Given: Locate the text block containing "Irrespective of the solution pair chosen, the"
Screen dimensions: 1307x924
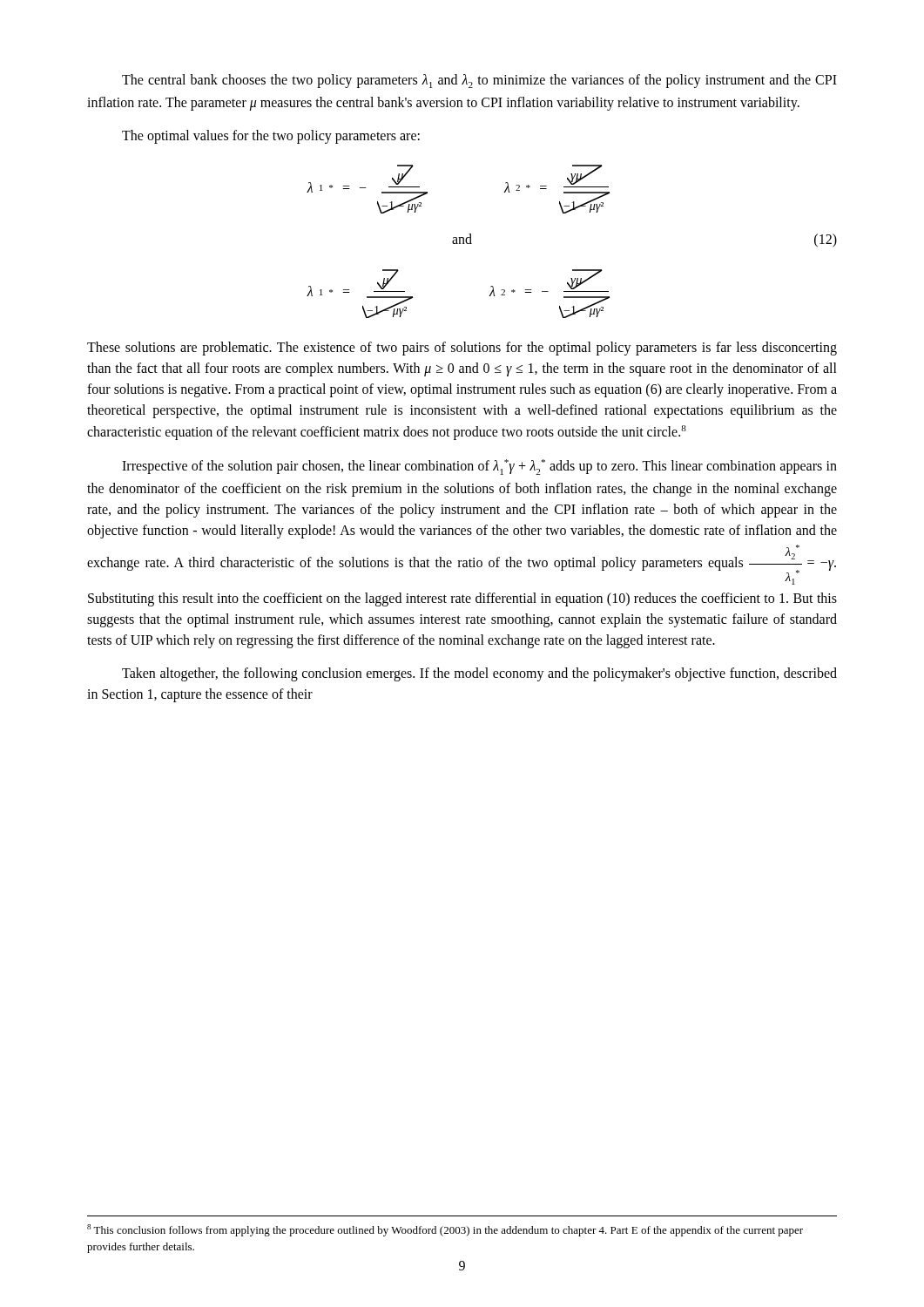Looking at the screenshot, I should click(462, 552).
